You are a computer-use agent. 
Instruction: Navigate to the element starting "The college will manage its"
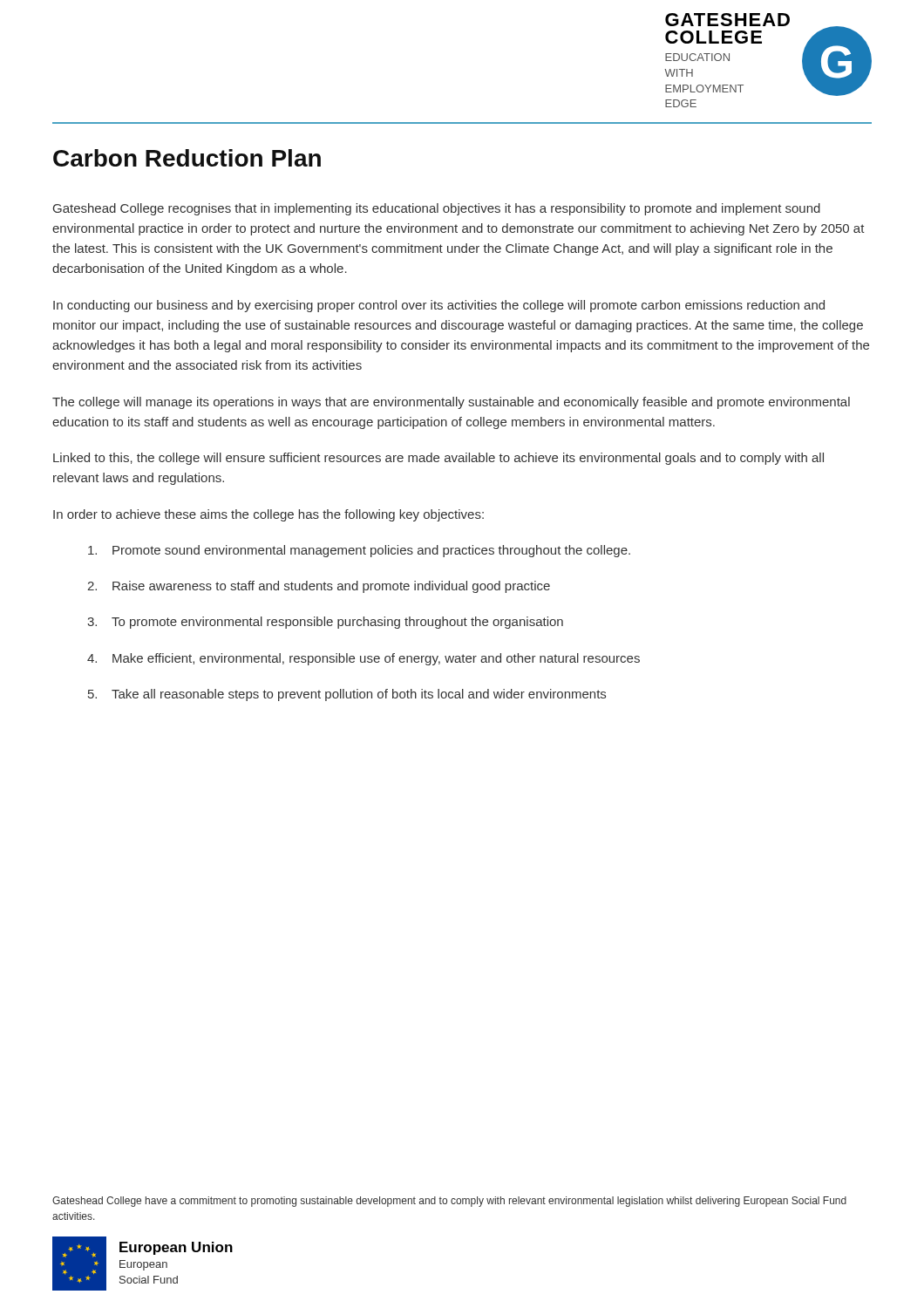click(x=451, y=411)
